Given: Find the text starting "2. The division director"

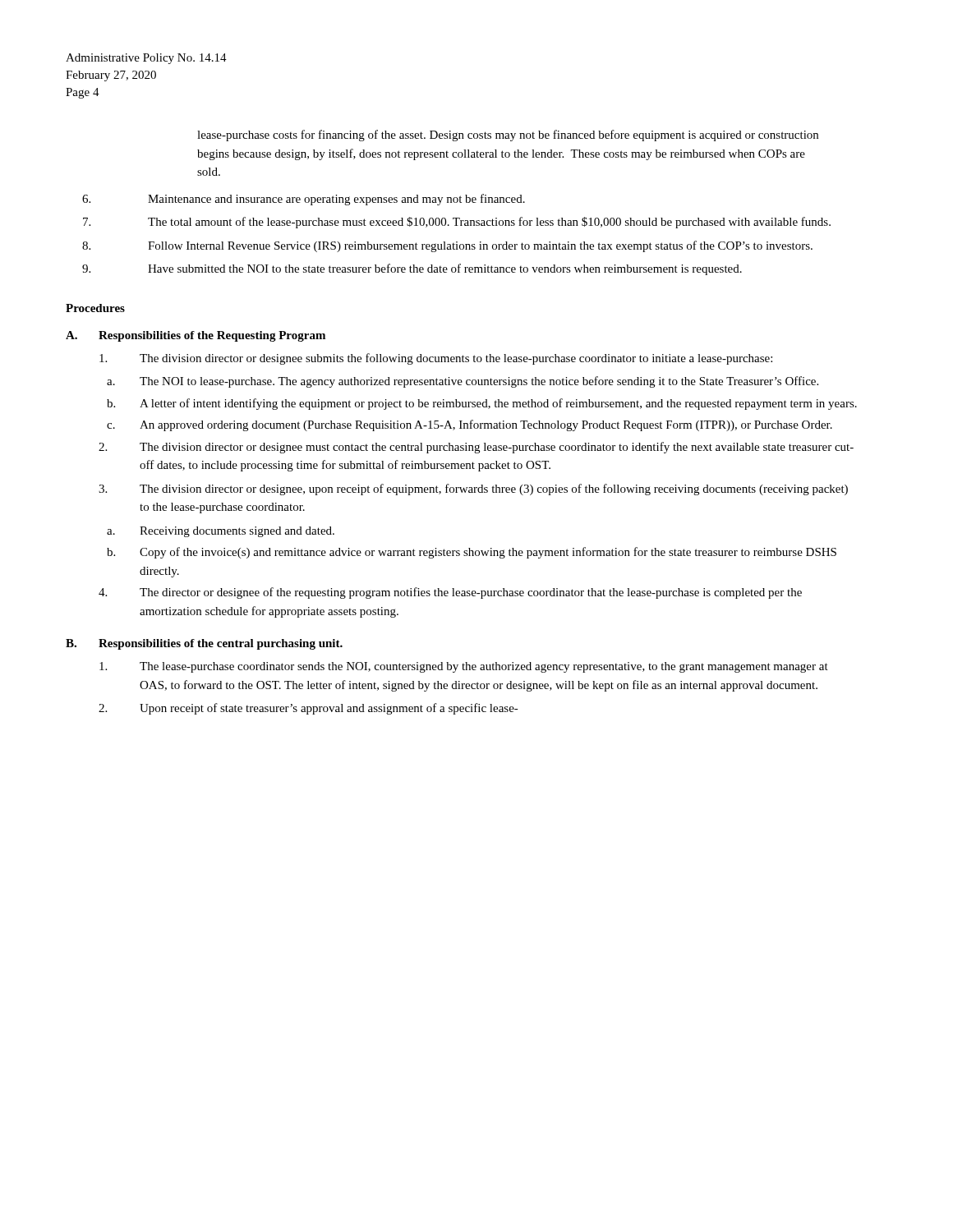Looking at the screenshot, I should (x=493, y=456).
